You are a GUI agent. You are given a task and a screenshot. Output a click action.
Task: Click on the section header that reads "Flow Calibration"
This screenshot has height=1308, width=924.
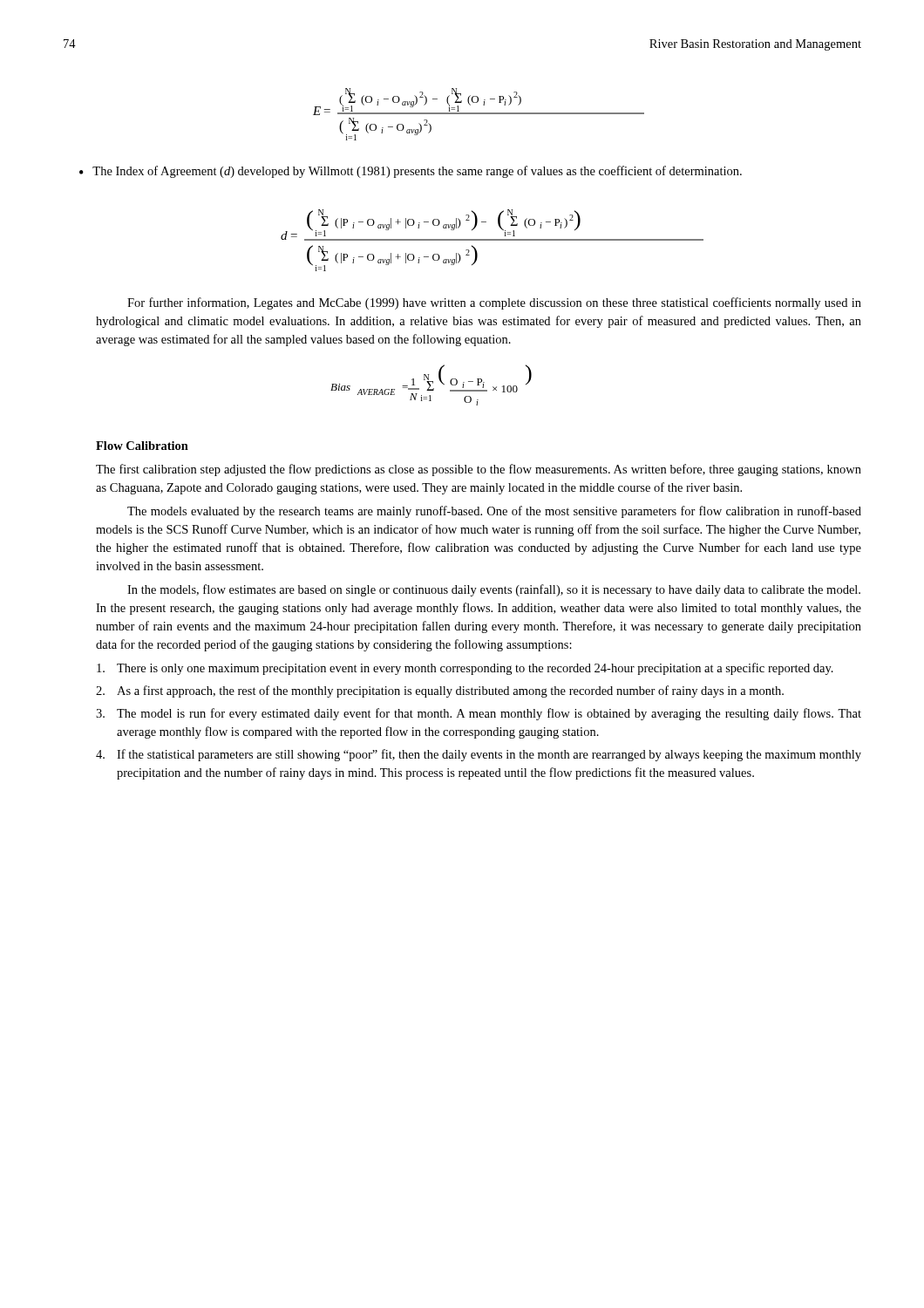[x=142, y=446]
